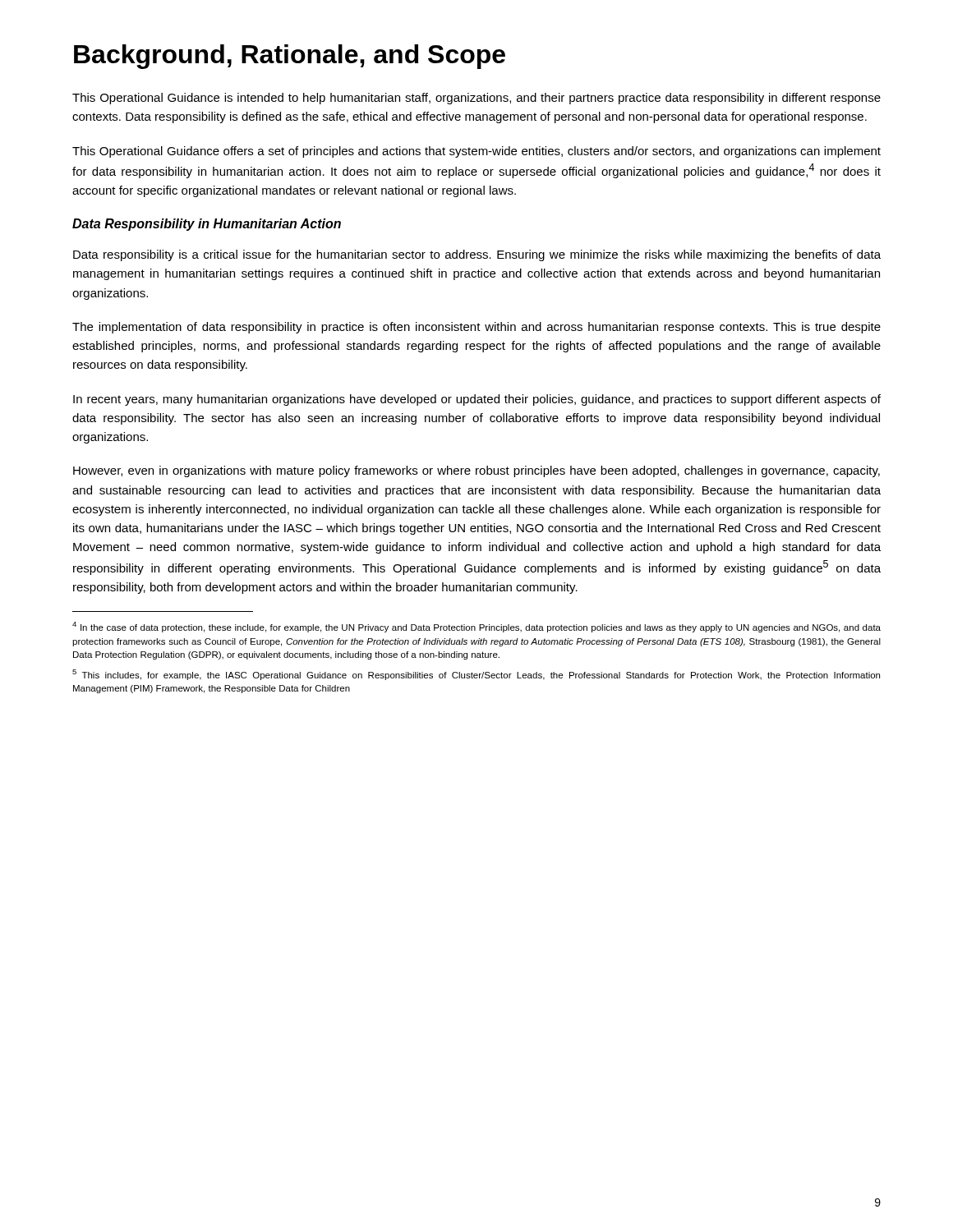953x1232 pixels.
Task: Click on the text block containing "However, even in organizations with"
Action: point(476,529)
